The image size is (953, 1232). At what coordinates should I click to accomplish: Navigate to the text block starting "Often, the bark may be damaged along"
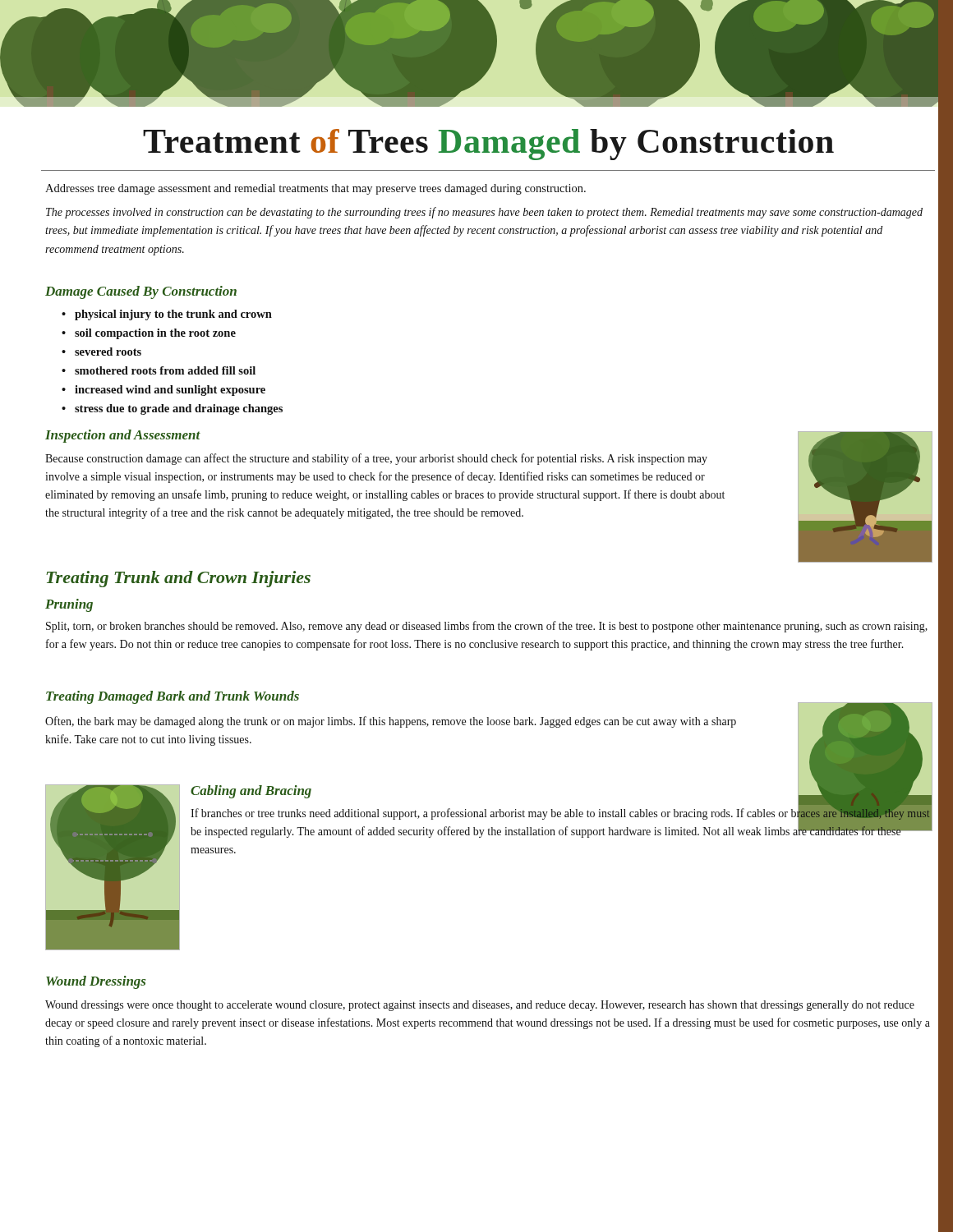(391, 731)
